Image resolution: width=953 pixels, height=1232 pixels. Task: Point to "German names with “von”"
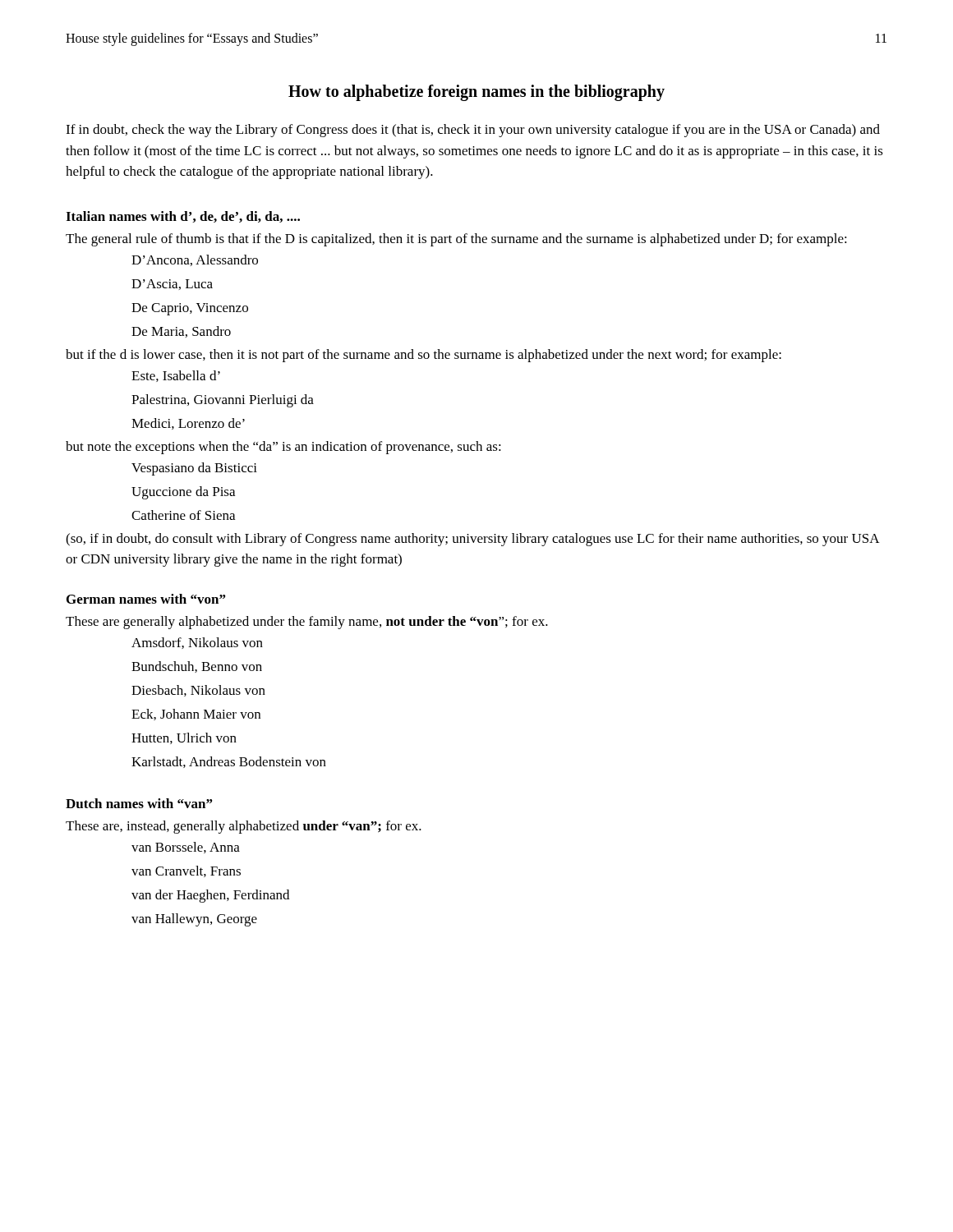pyautogui.click(x=146, y=599)
